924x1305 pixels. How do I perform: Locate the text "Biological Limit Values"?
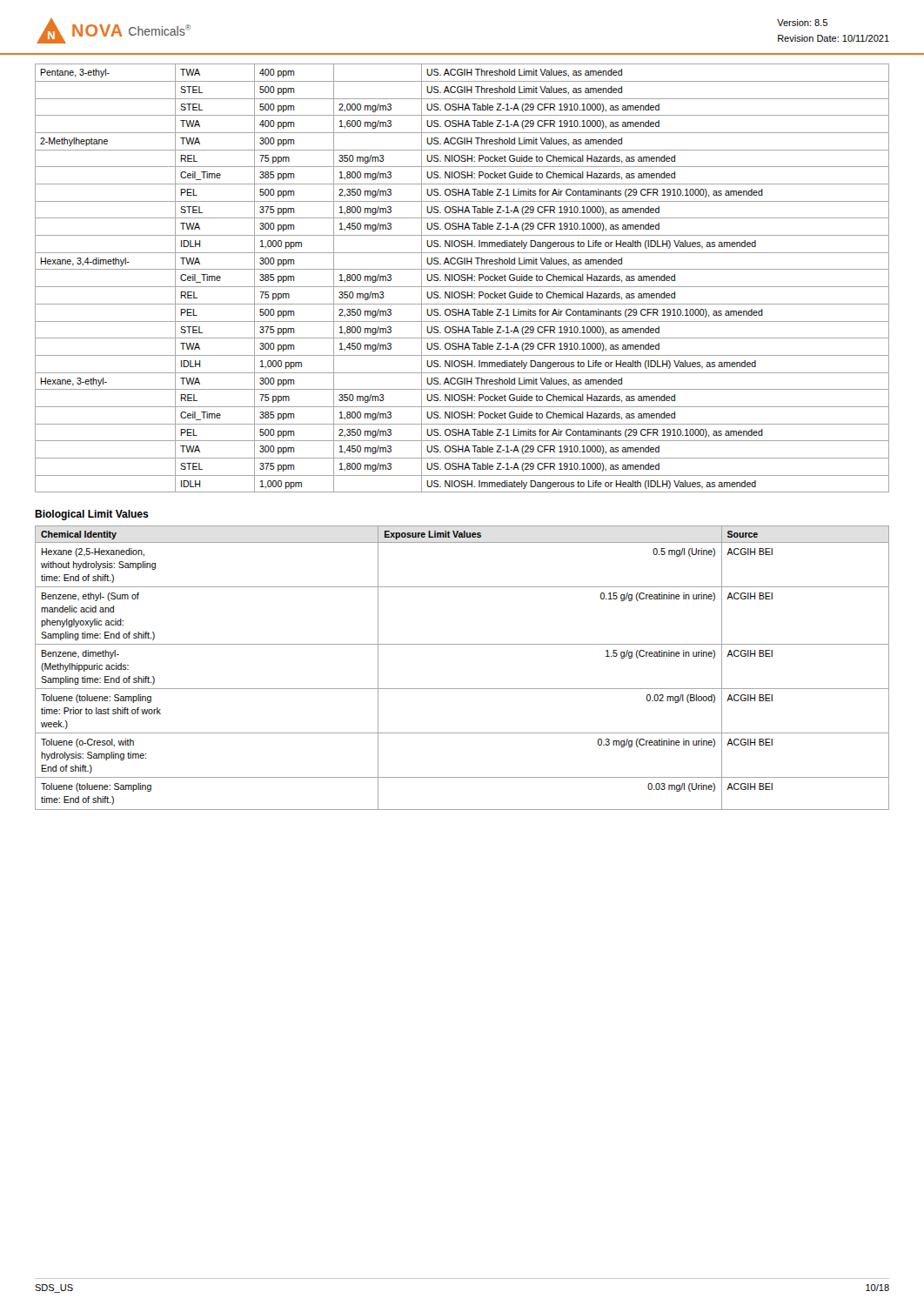[x=92, y=514]
